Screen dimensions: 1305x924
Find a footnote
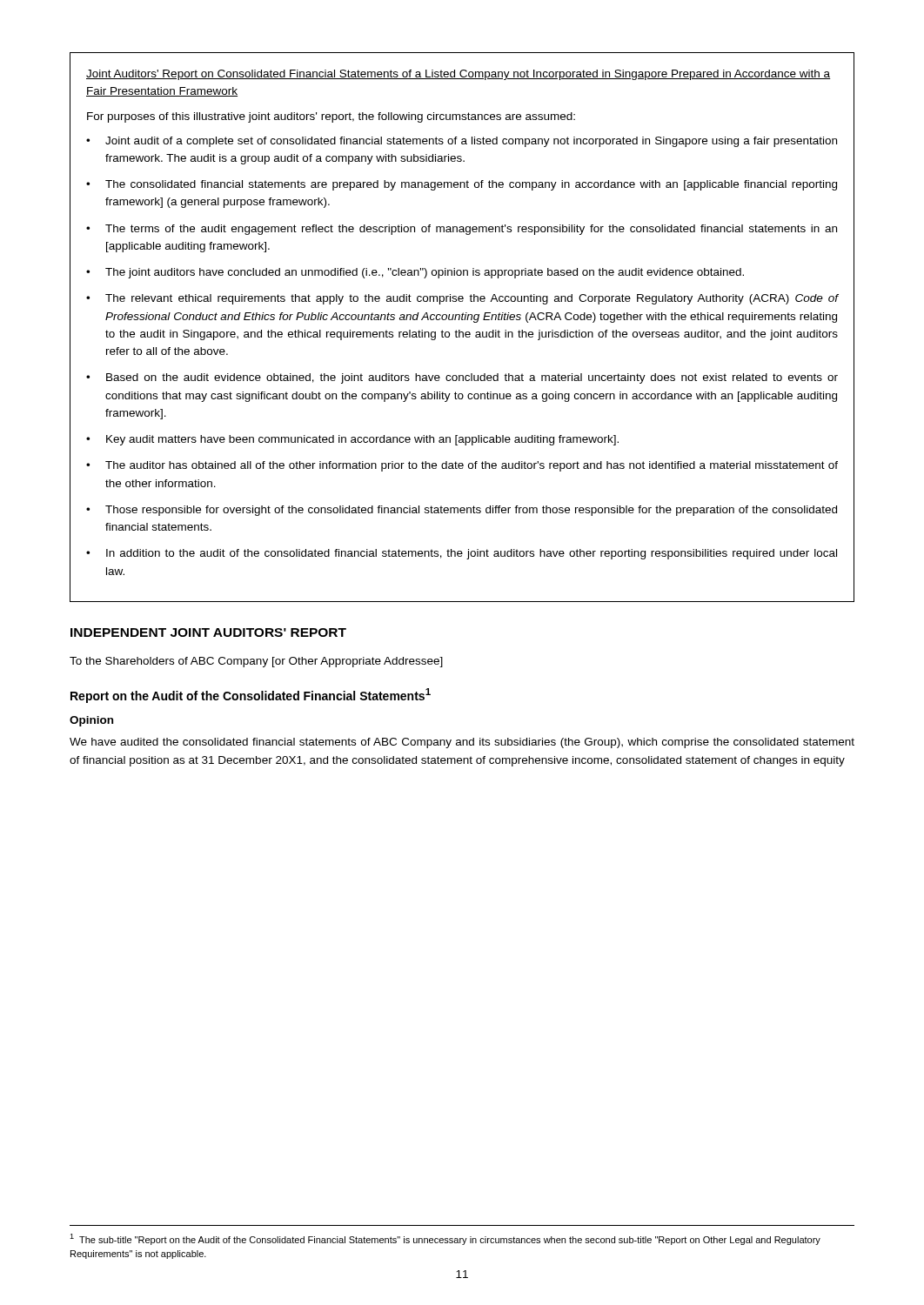[x=462, y=1246]
